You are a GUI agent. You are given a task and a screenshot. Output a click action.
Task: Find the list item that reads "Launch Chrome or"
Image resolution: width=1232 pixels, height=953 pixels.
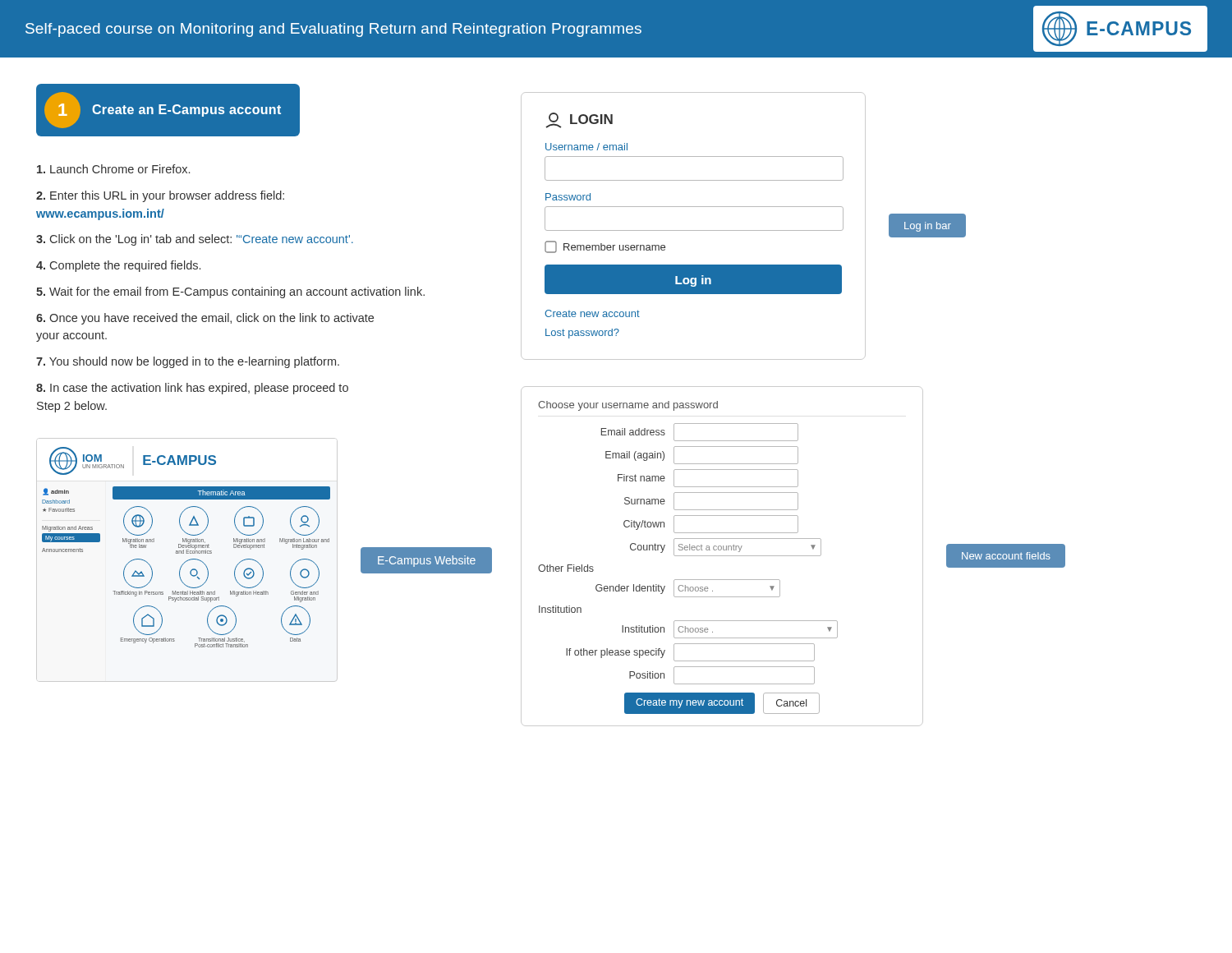tap(114, 169)
